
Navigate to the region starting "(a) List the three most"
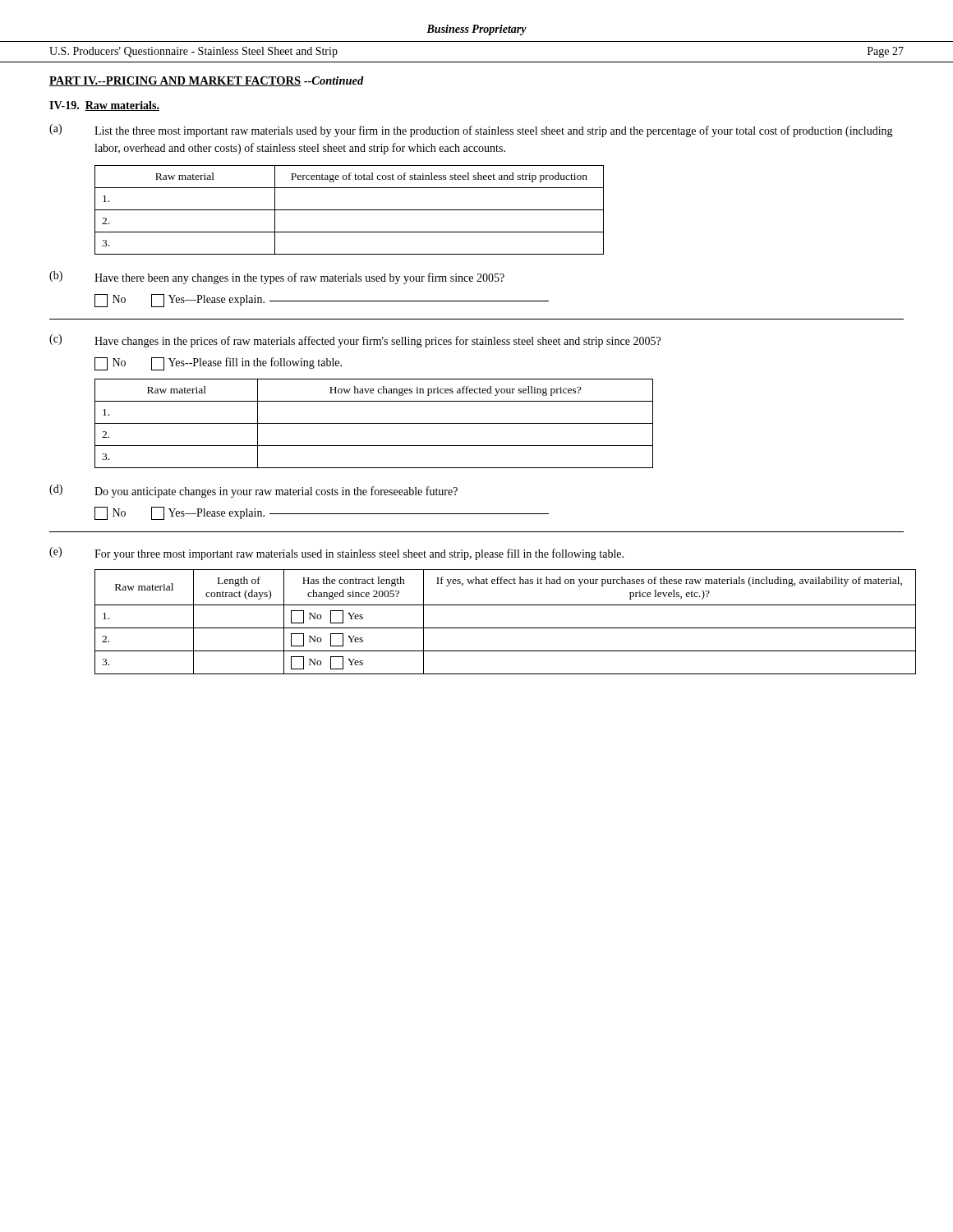[x=476, y=140]
